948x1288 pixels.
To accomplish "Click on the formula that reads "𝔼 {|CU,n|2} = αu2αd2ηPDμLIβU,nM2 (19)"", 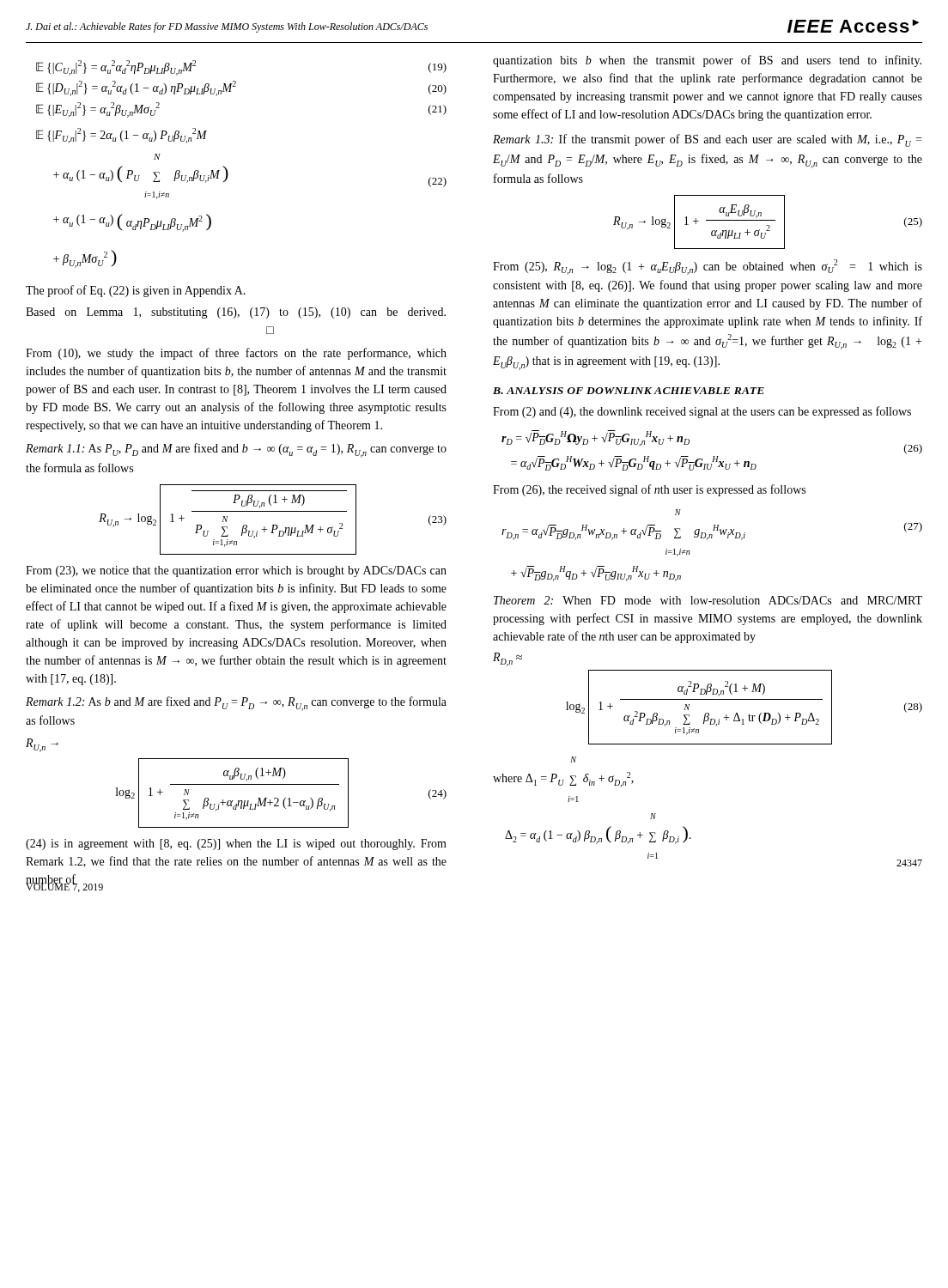I will [x=122, y=67].
